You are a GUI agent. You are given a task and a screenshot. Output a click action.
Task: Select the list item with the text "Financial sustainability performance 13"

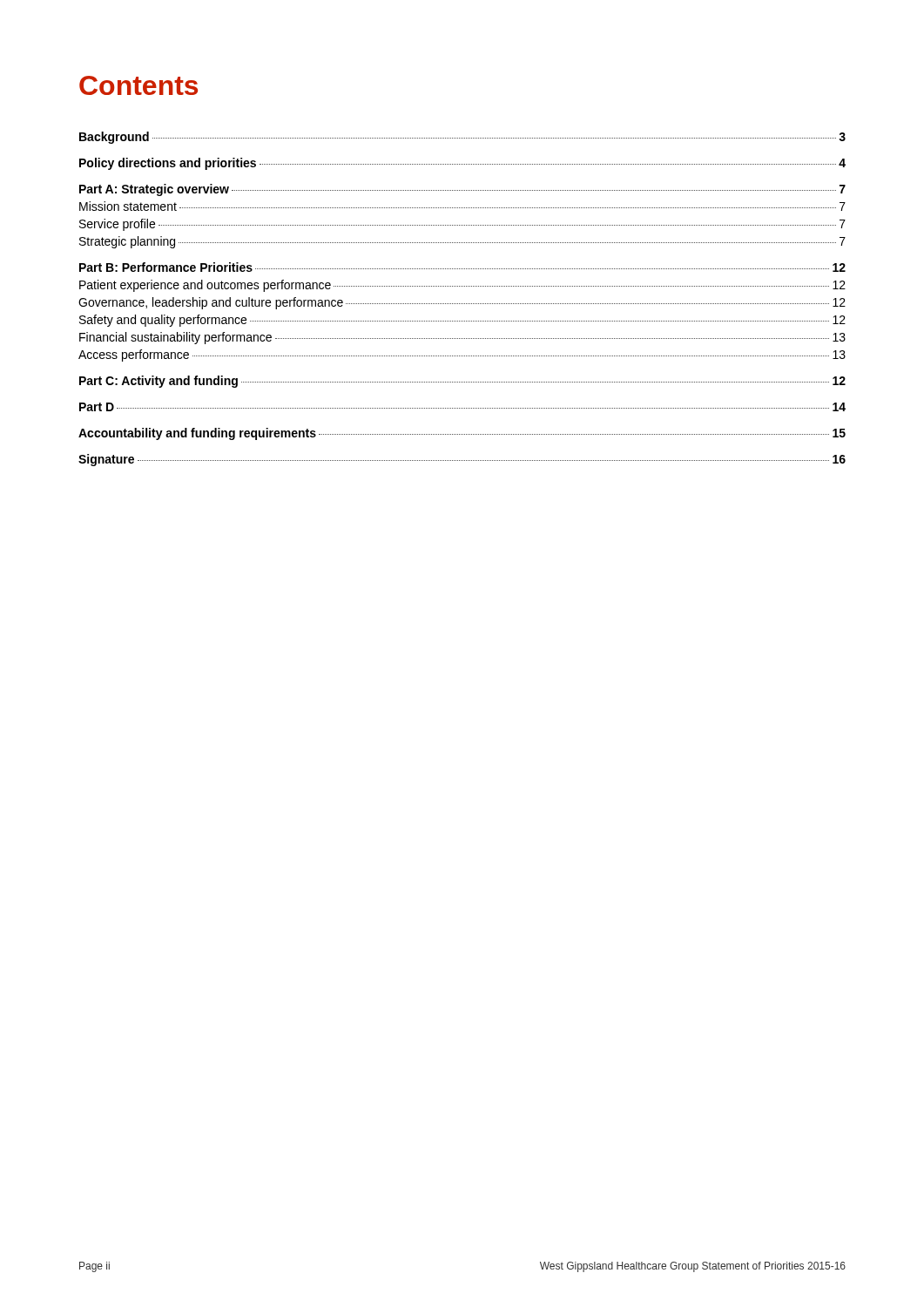tap(462, 337)
